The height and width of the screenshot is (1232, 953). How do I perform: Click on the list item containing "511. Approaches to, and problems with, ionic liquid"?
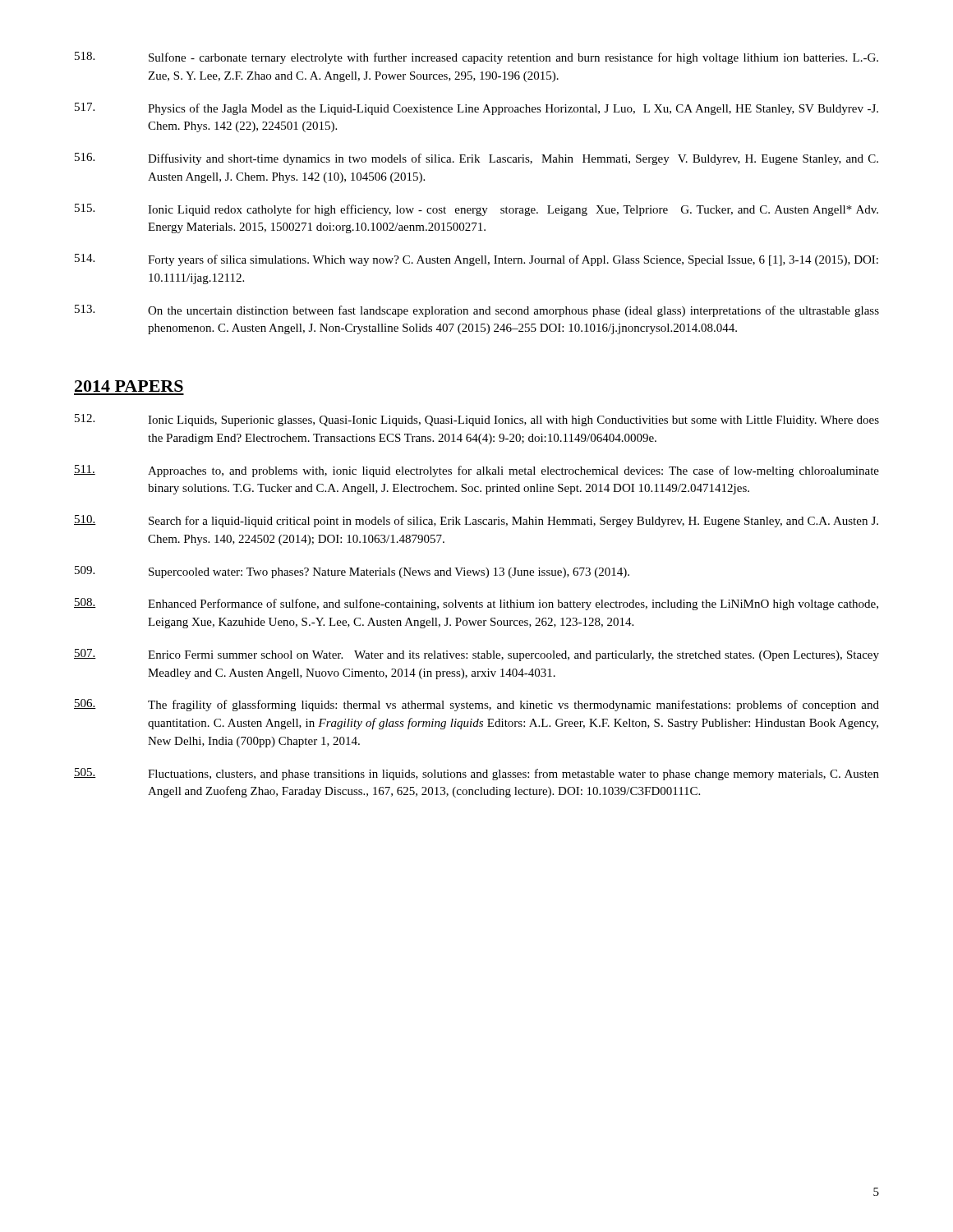point(476,480)
